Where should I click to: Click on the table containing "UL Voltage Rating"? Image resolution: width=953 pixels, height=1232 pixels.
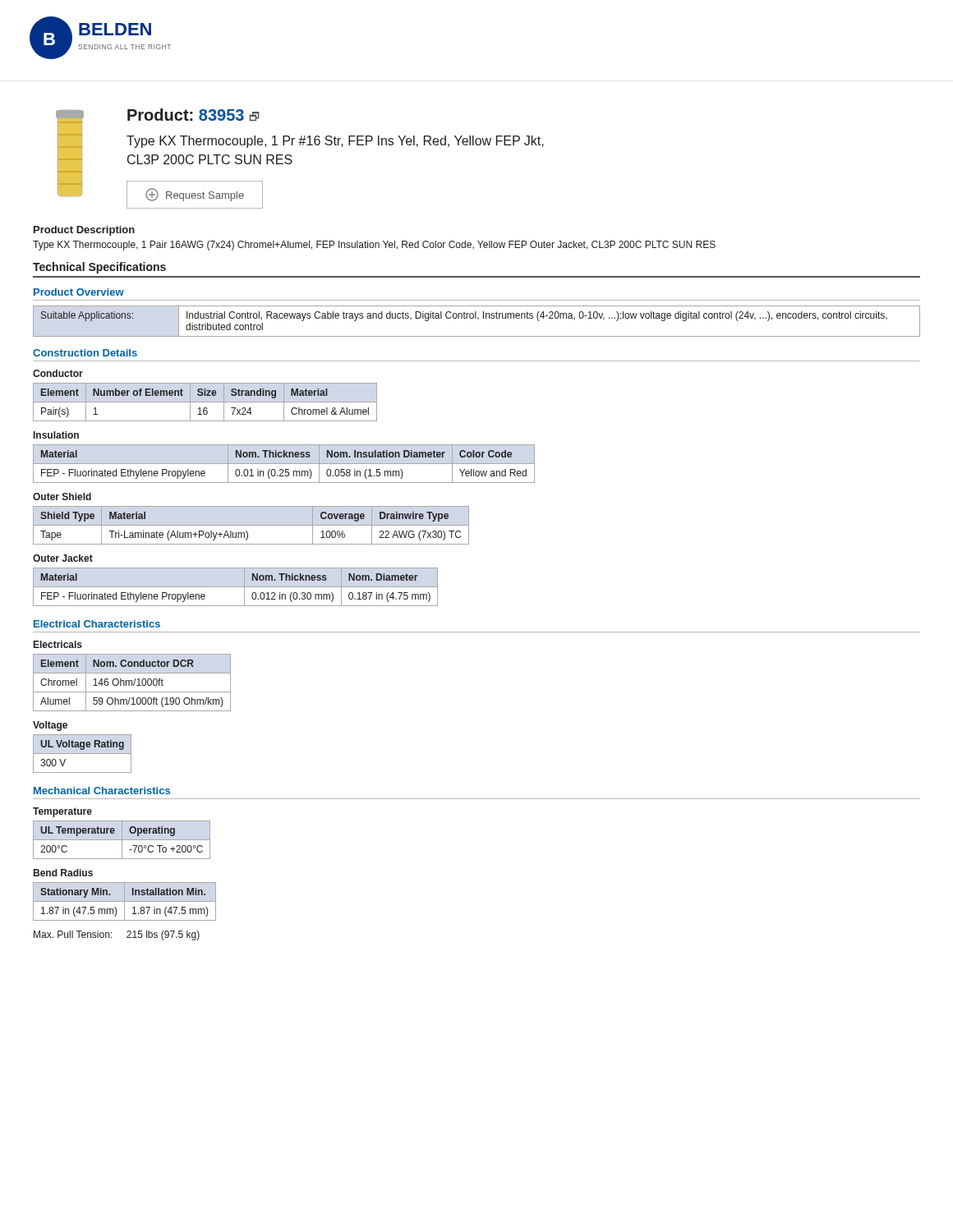click(476, 754)
